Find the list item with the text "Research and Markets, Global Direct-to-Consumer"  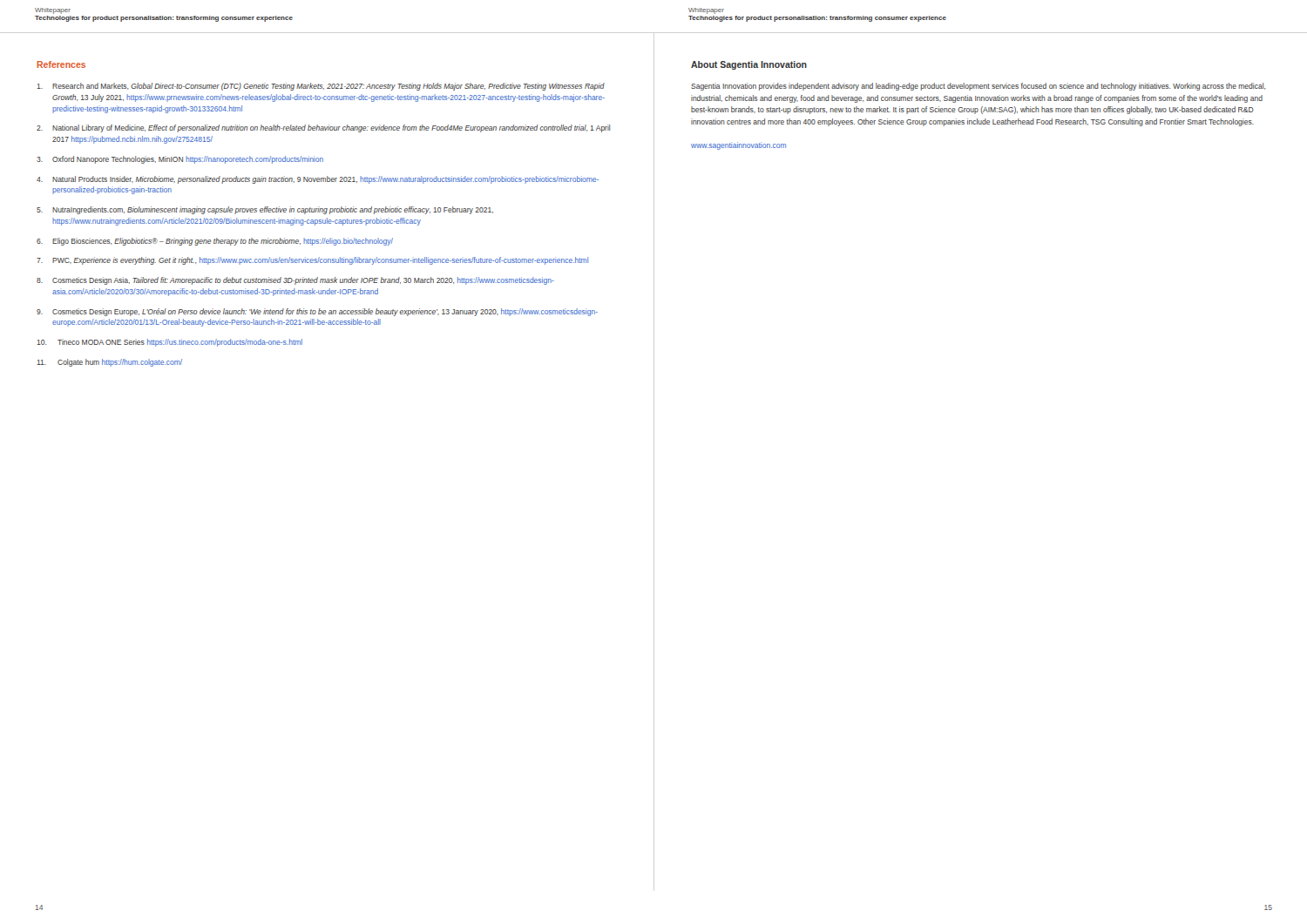tap(327, 98)
